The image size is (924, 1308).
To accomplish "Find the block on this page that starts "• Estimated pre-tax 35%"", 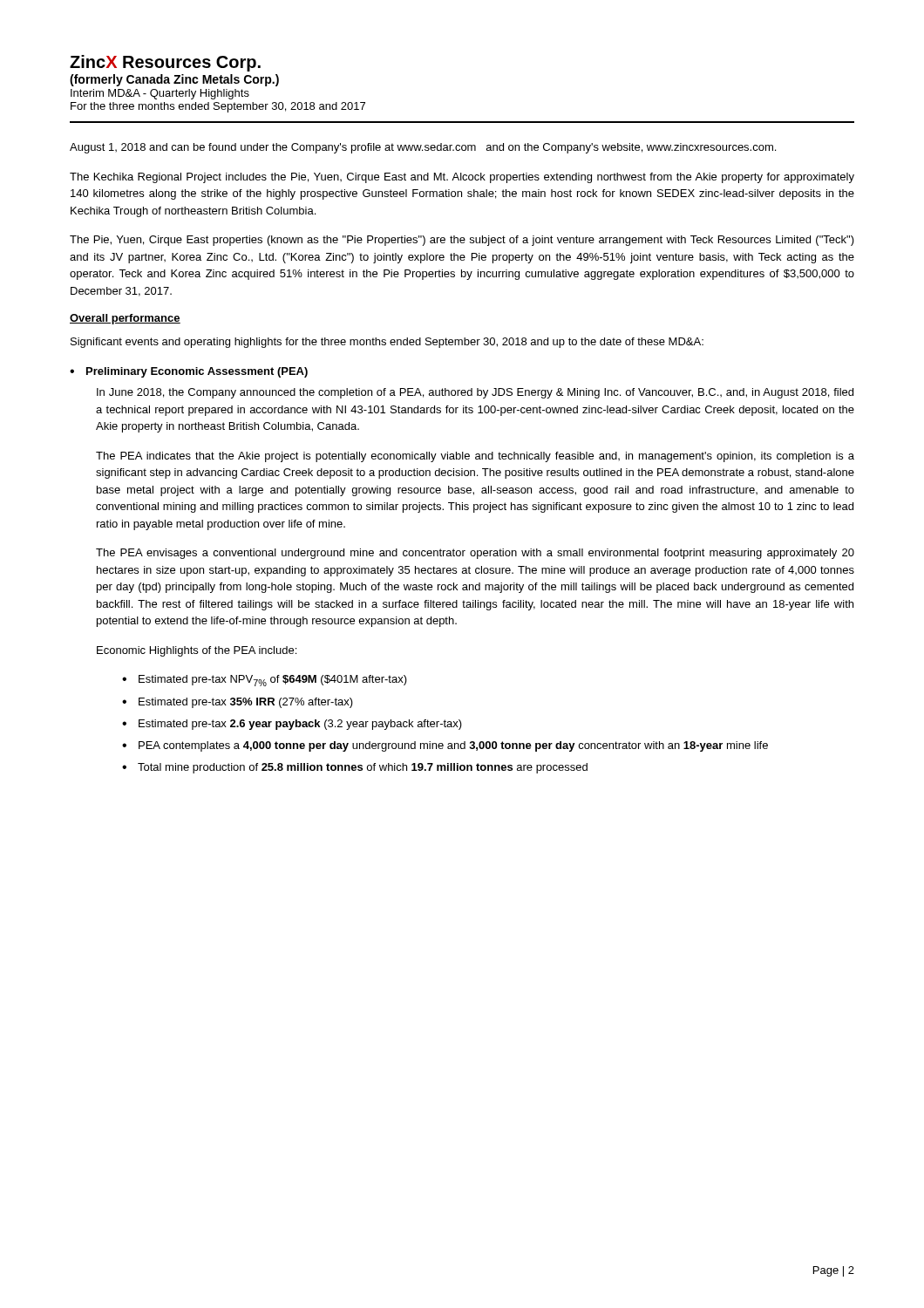I will coord(238,703).
